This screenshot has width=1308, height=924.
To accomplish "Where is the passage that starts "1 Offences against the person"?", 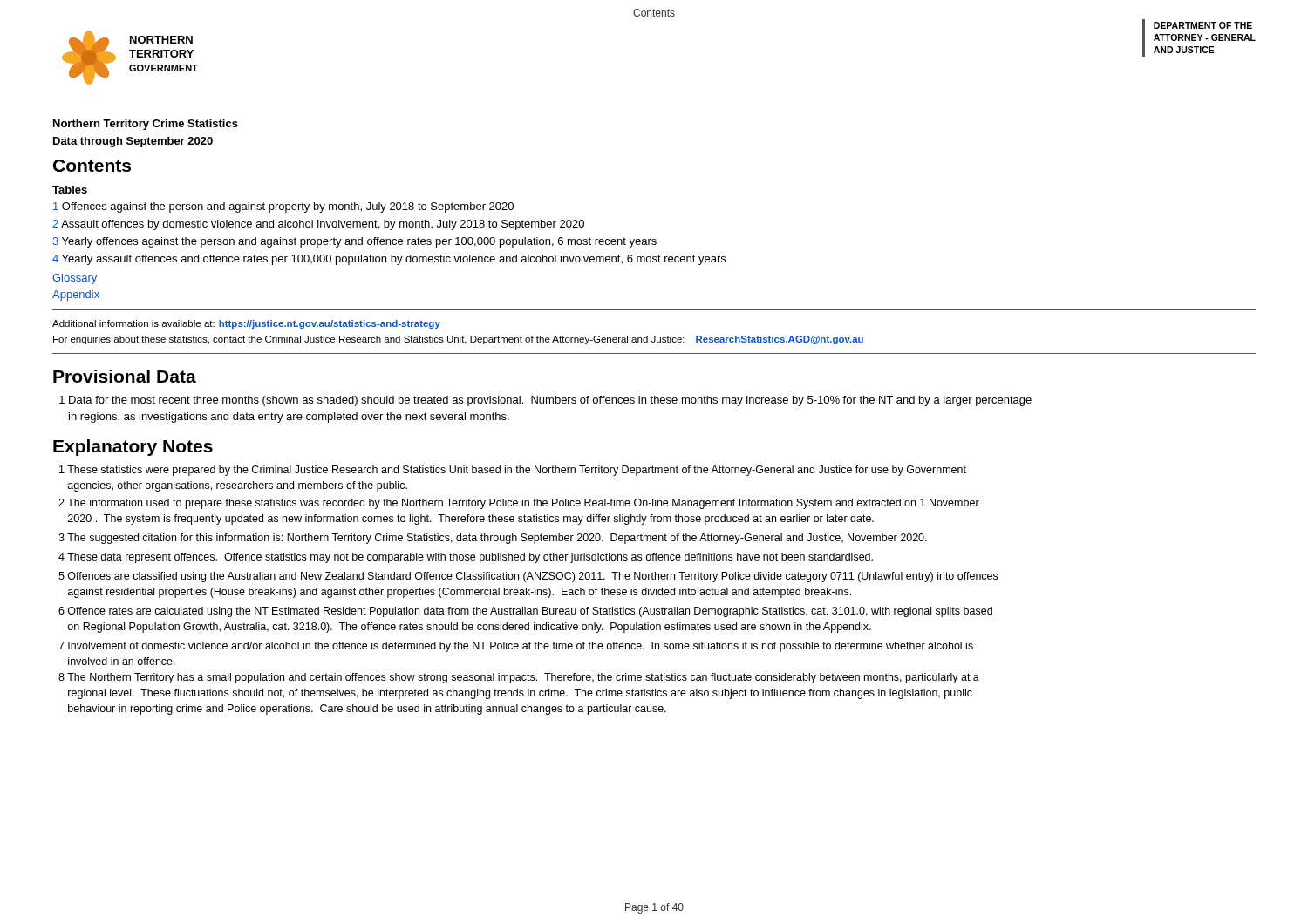I will coord(283,206).
